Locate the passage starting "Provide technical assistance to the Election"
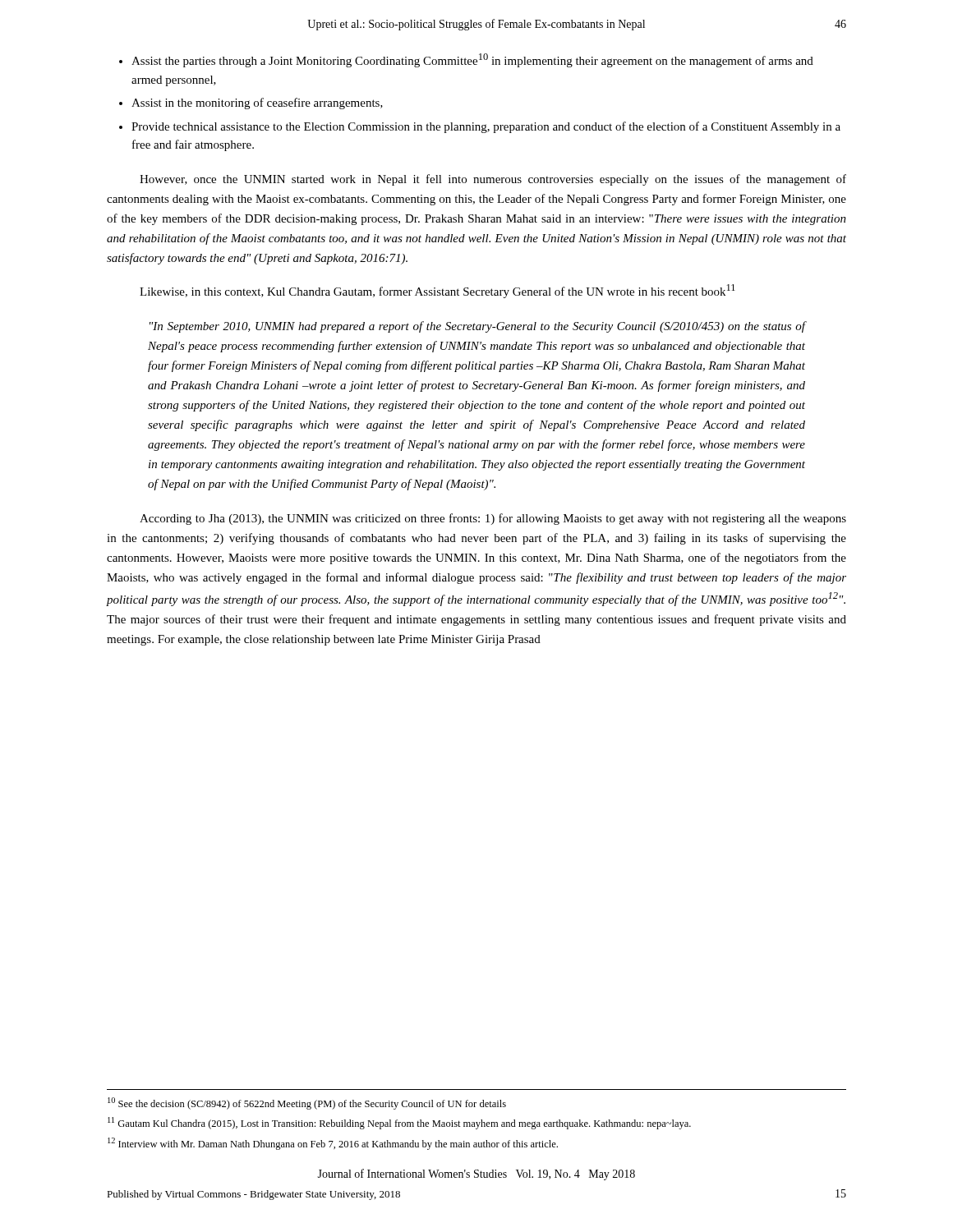The image size is (953, 1232). pyautogui.click(x=489, y=136)
